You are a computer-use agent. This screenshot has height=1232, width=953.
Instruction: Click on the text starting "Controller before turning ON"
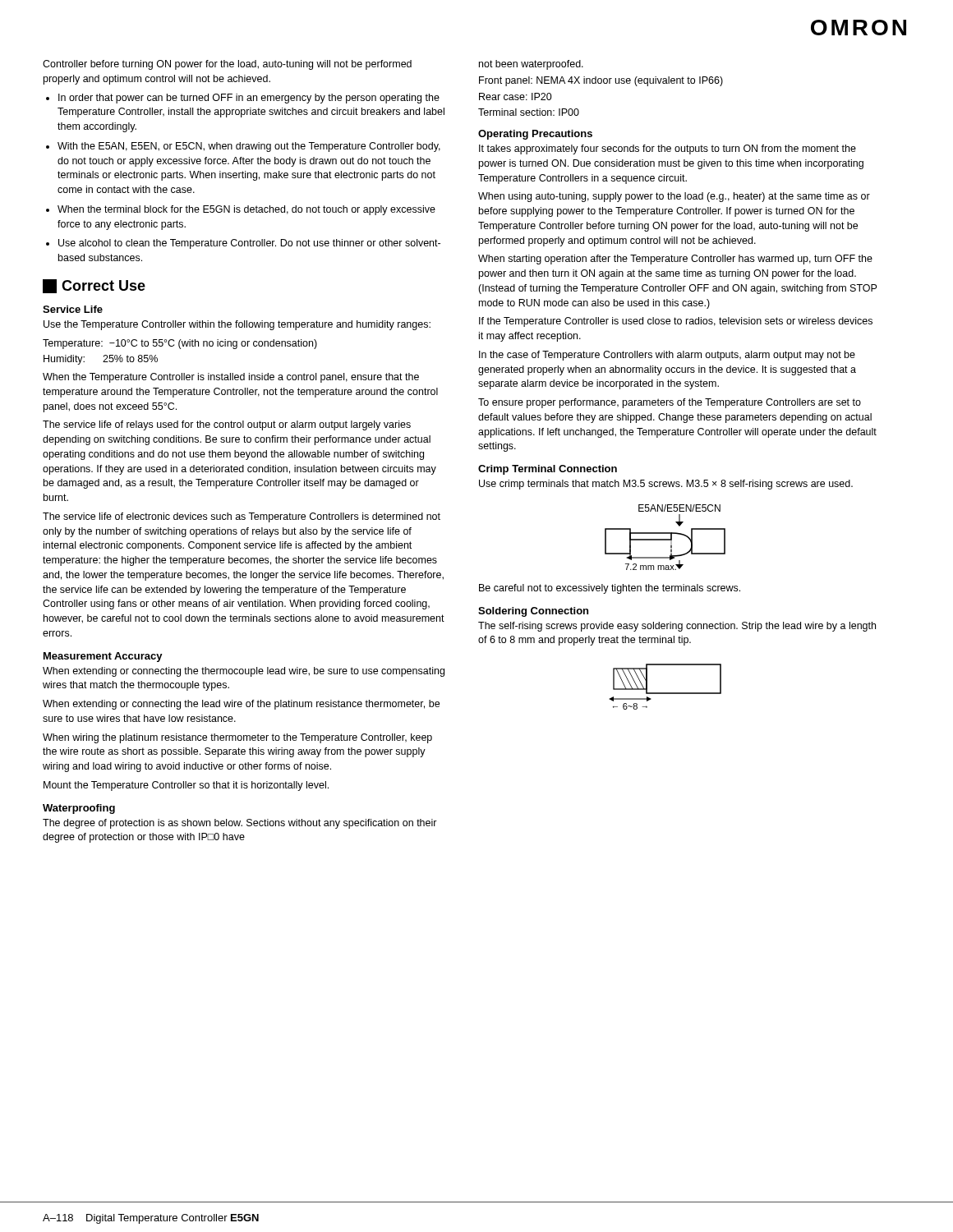pyautogui.click(x=244, y=72)
